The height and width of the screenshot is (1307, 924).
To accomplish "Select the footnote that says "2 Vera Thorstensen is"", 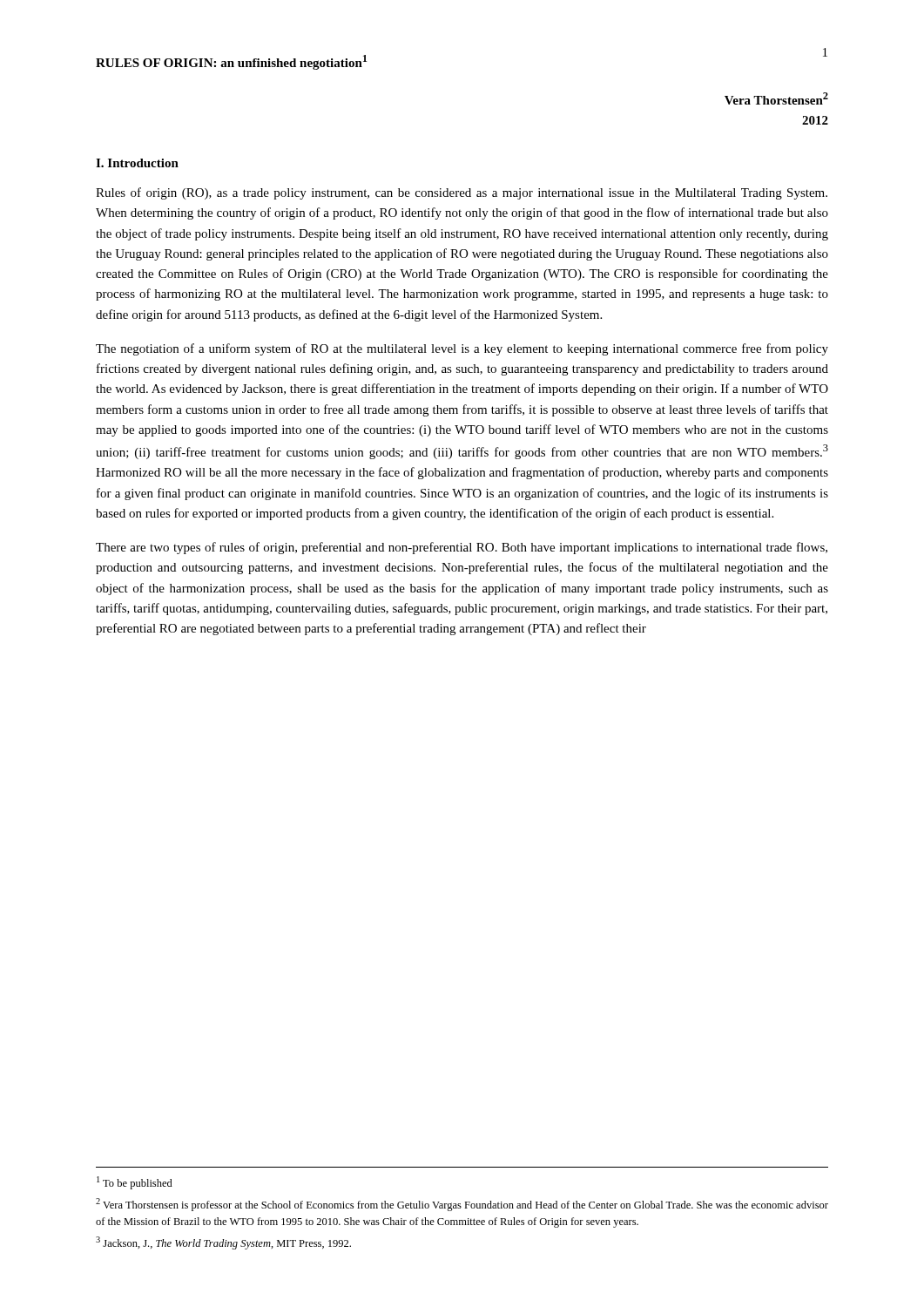I will coord(462,1212).
